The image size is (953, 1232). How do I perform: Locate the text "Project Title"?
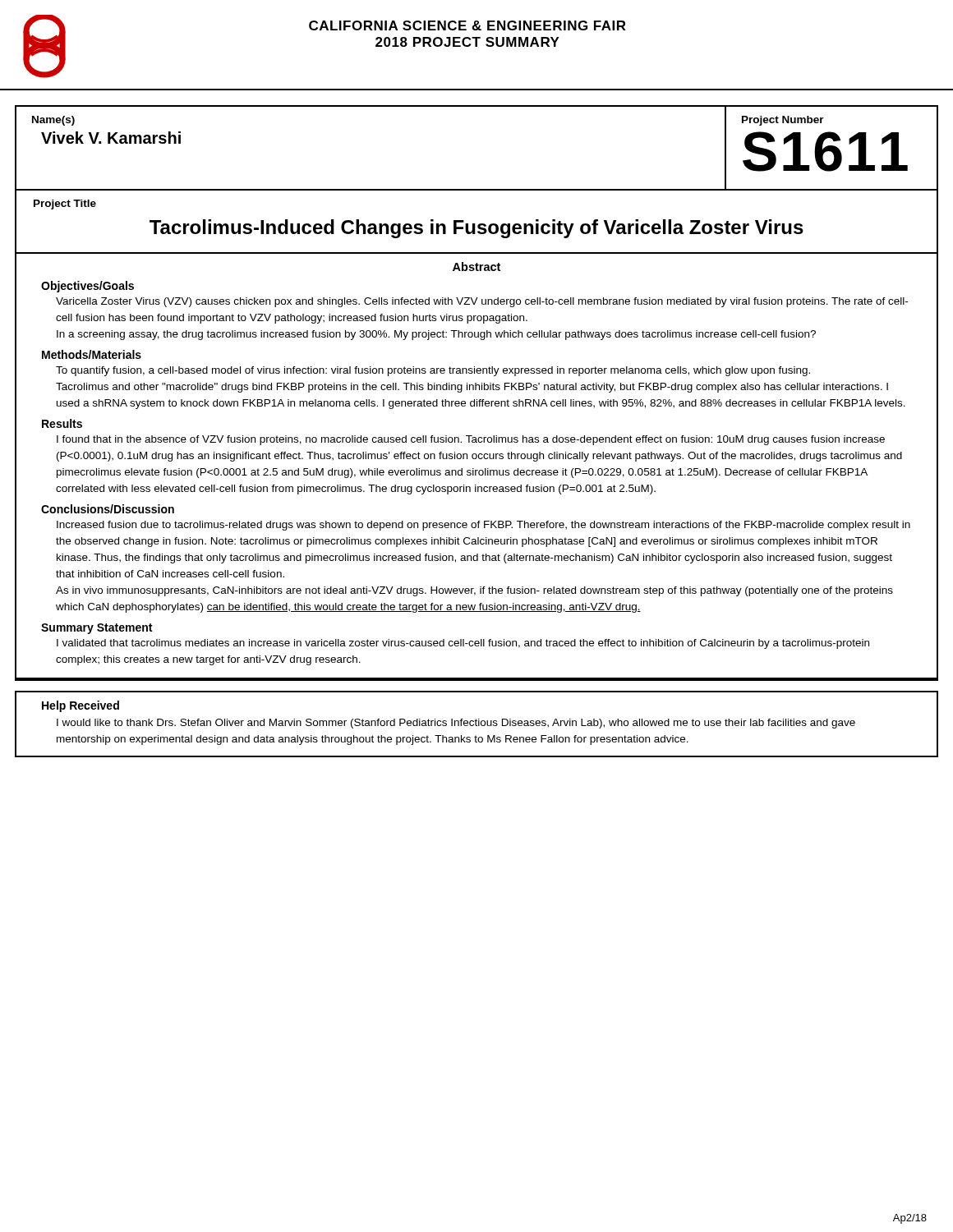(x=65, y=204)
